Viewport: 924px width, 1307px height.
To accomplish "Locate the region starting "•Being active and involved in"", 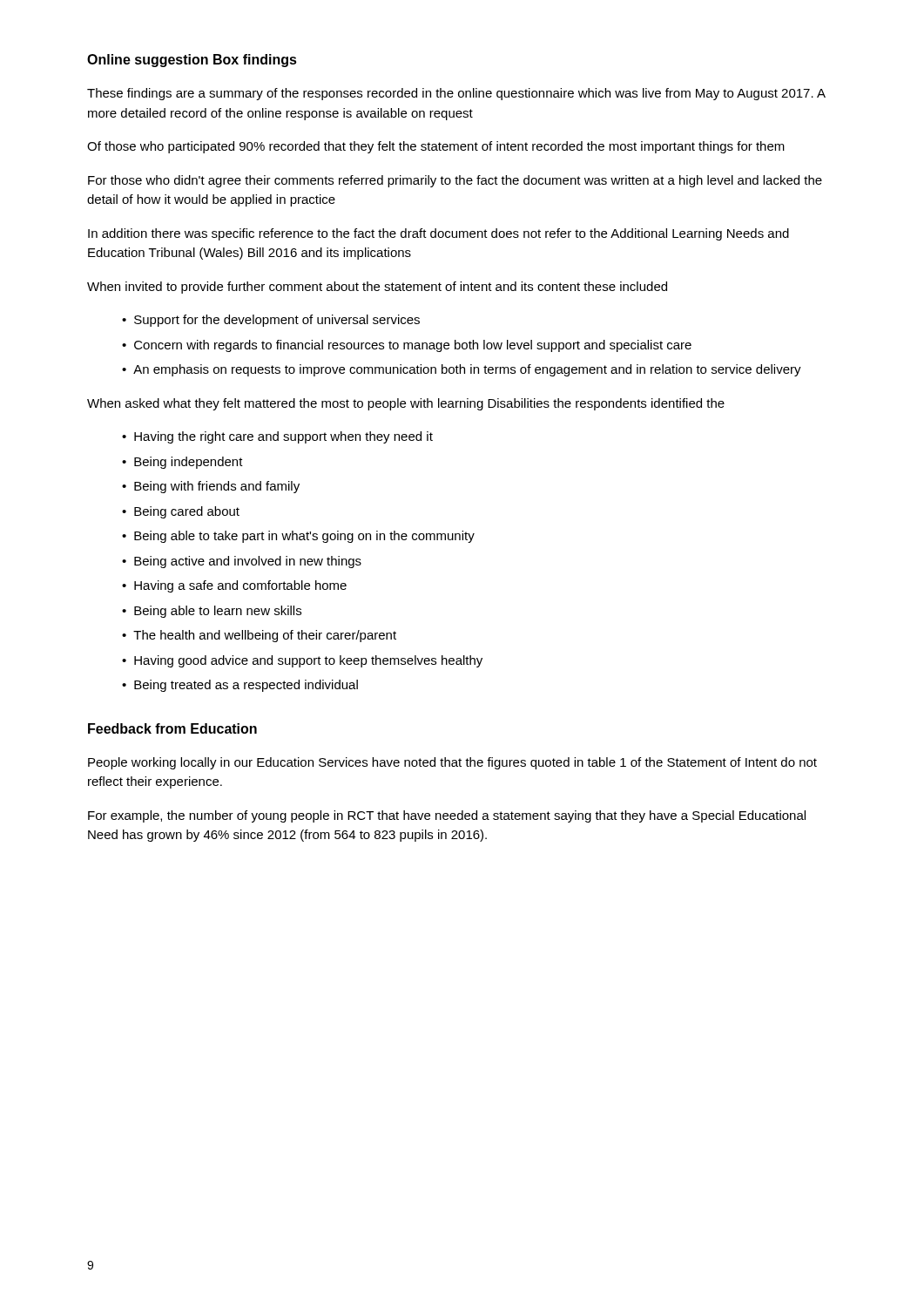I will [242, 561].
